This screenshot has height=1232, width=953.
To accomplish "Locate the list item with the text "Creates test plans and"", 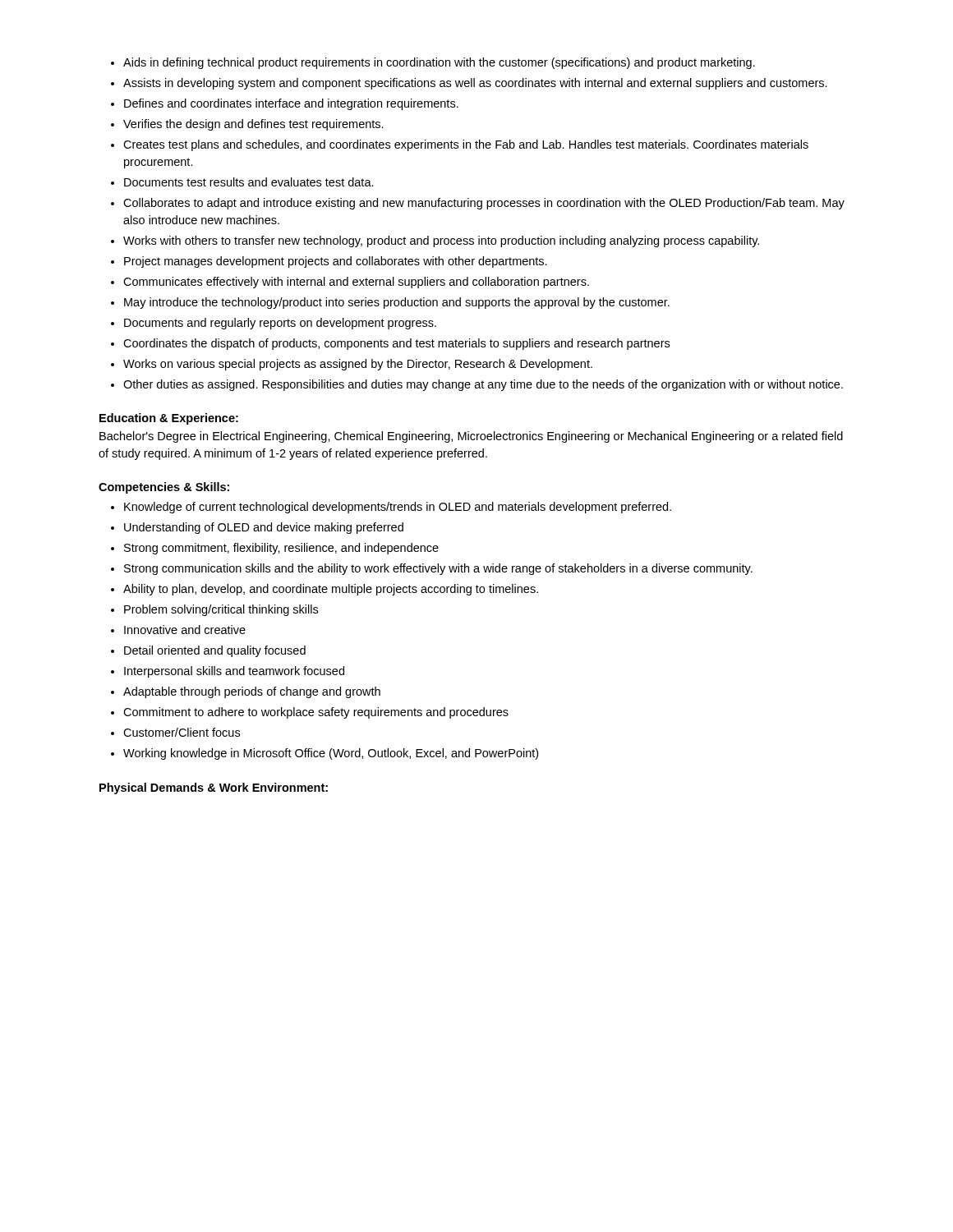I will coord(466,153).
